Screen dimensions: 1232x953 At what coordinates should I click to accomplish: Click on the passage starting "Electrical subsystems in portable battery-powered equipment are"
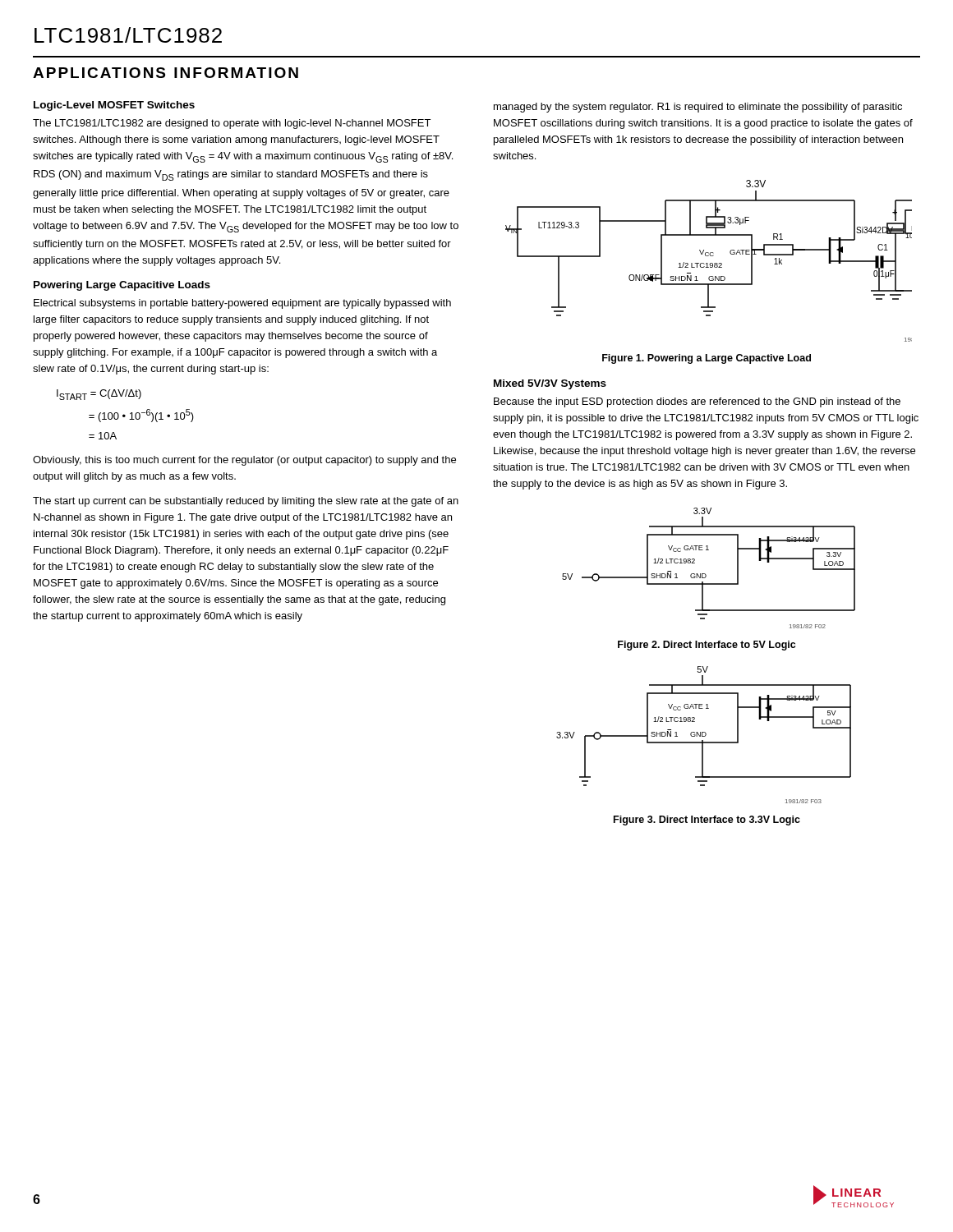click(242, 335)
